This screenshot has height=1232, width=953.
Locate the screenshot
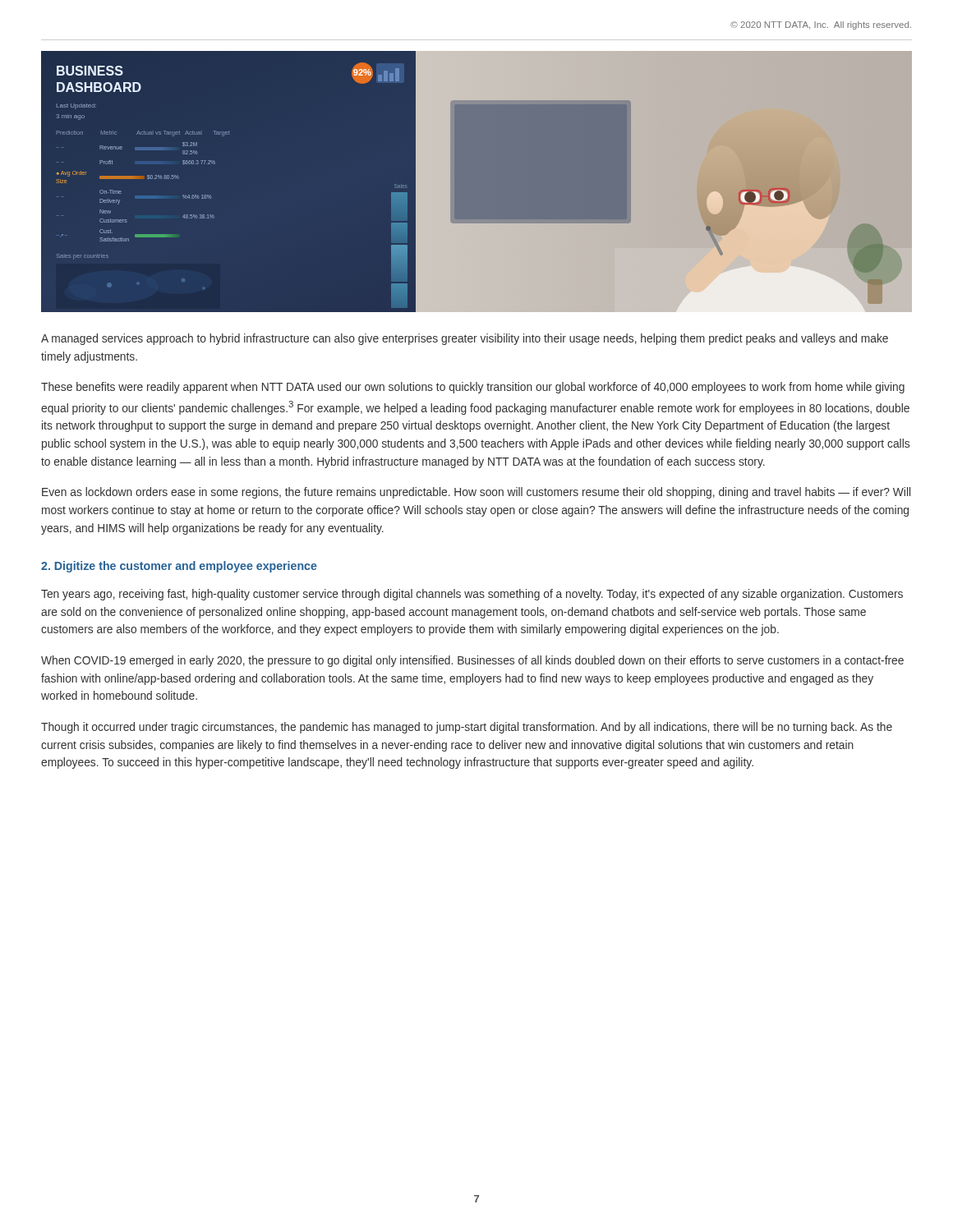(476, 181)
